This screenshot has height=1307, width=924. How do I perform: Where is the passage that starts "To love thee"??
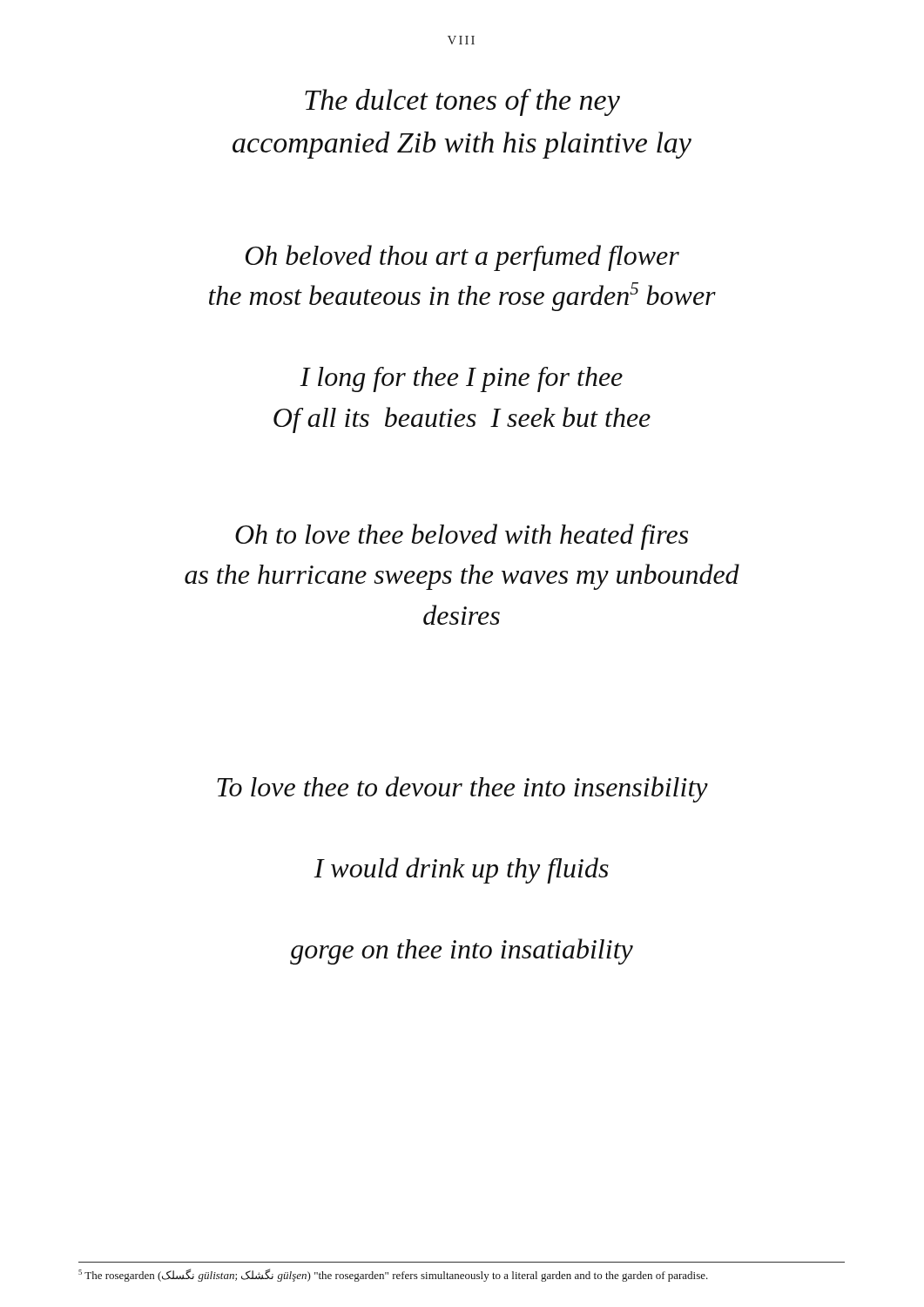[x=462, y=868]
